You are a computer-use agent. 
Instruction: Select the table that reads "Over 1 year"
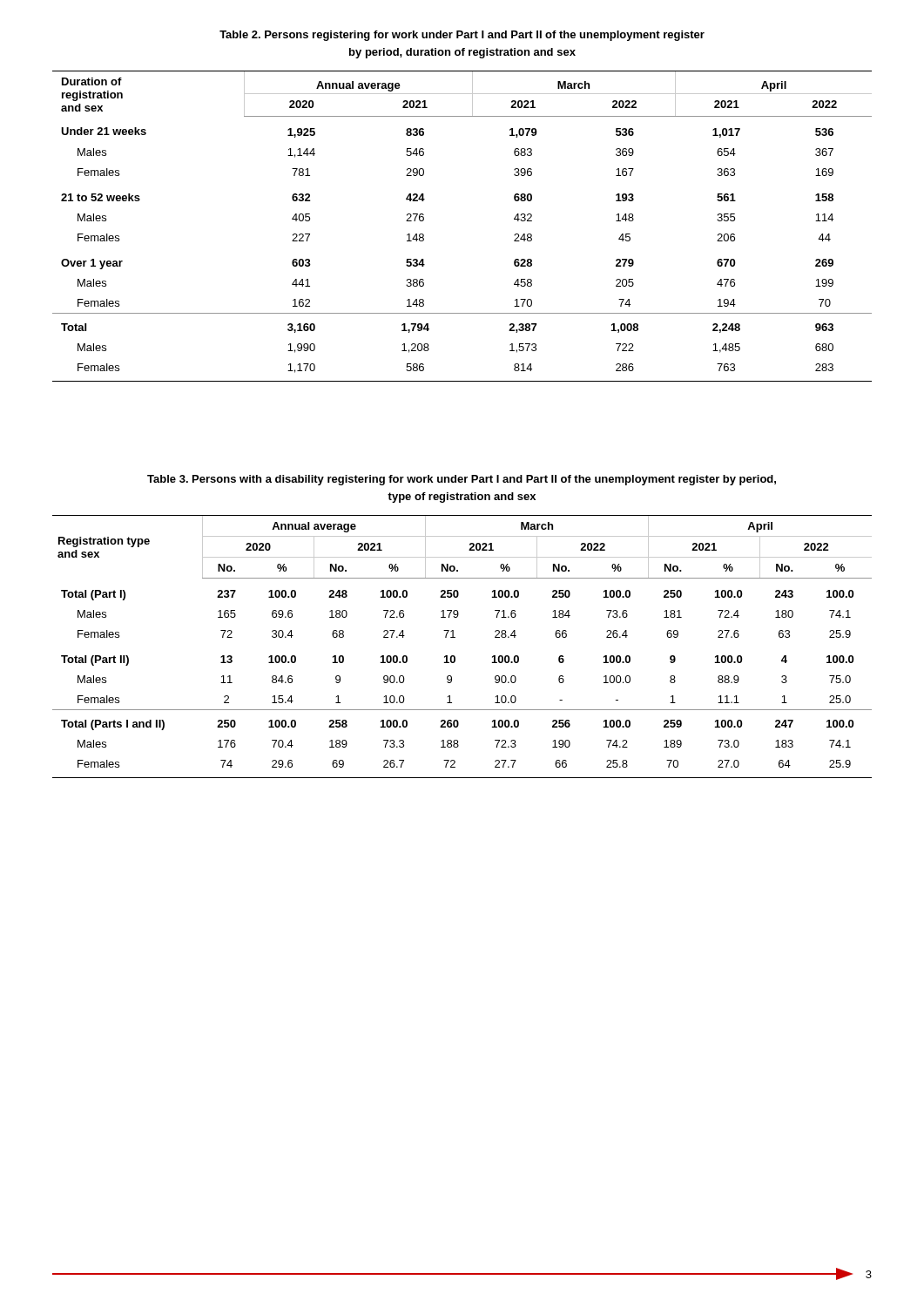(462, 226)
